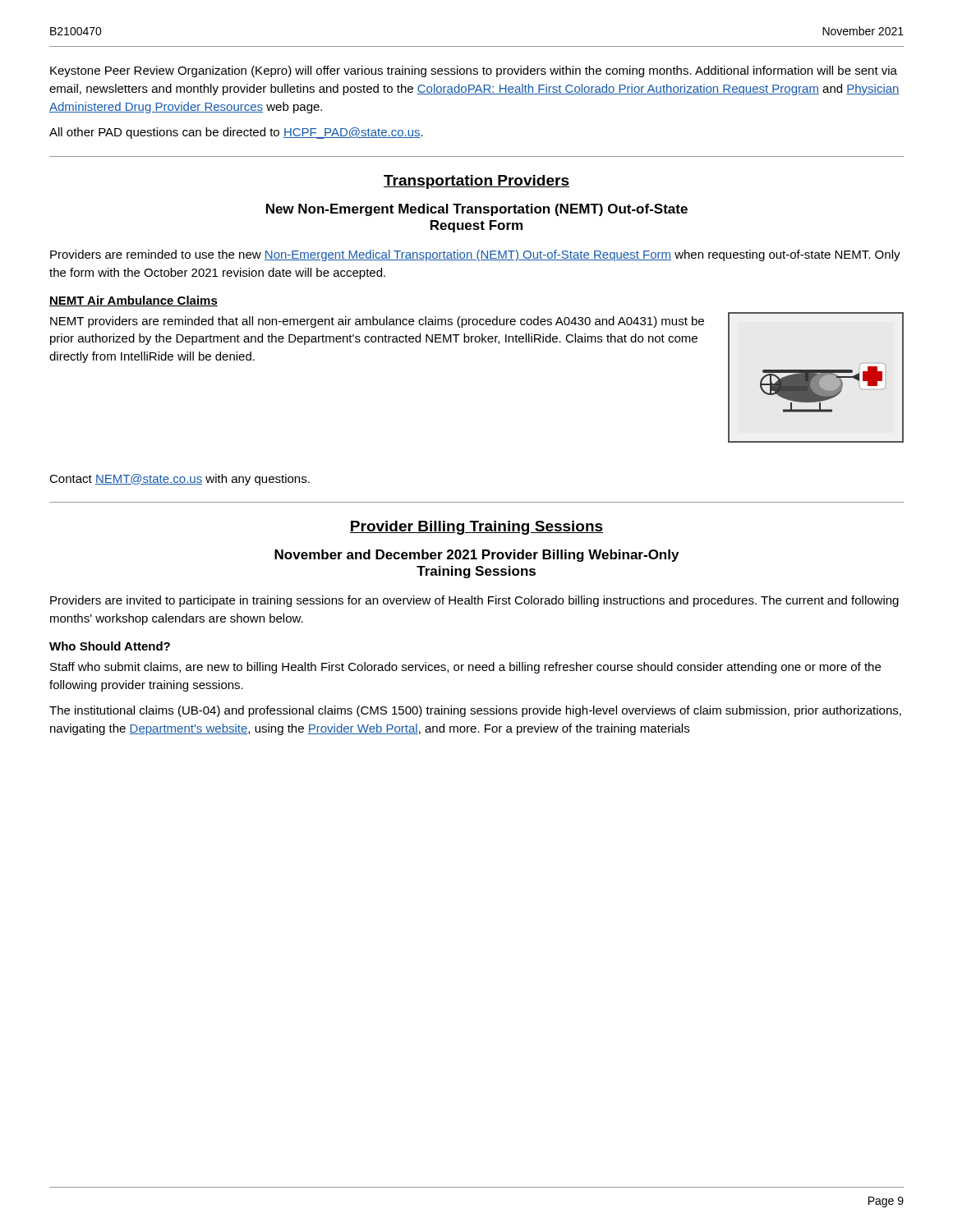Click on the text block that reads "Providers are reminded to"
The height and width of the screenshot is (1232, 953).
[475, 263]
